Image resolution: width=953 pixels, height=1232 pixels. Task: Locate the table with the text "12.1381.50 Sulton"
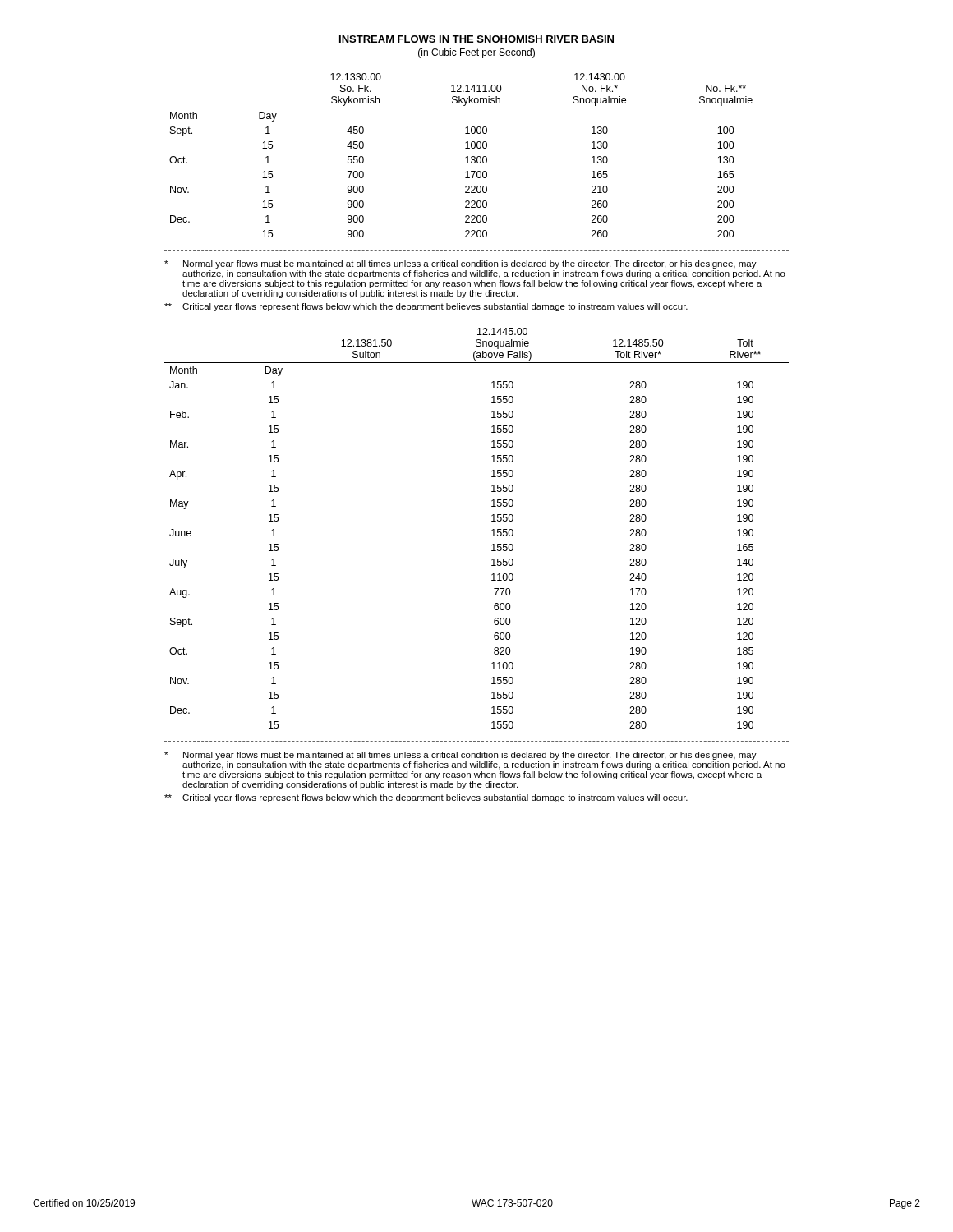pyautogui.click(x=476, y=529)
